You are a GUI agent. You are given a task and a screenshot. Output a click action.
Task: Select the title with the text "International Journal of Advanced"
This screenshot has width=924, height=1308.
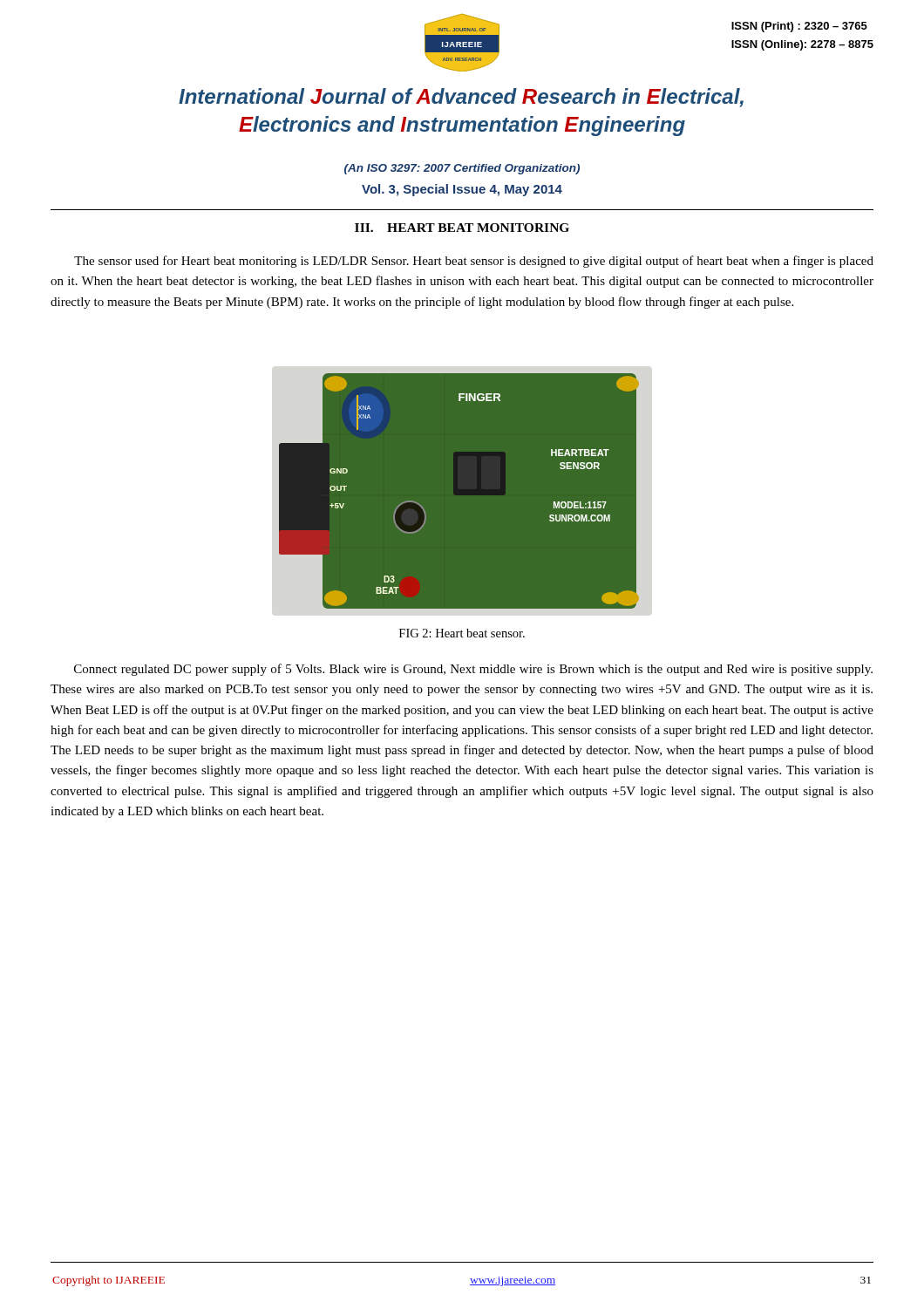(x=462, y=111)
